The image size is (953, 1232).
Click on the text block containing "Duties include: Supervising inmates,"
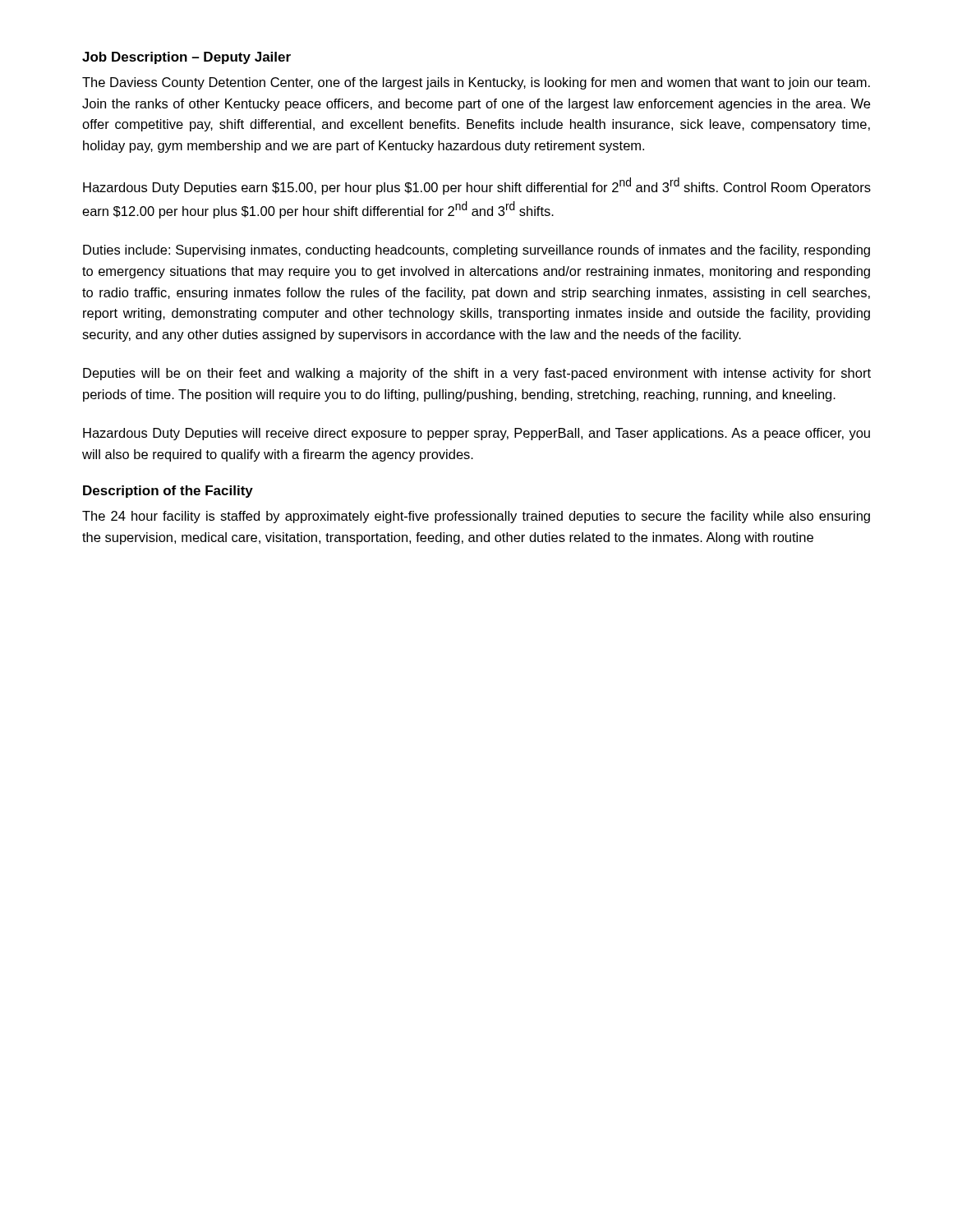[476, 292]
